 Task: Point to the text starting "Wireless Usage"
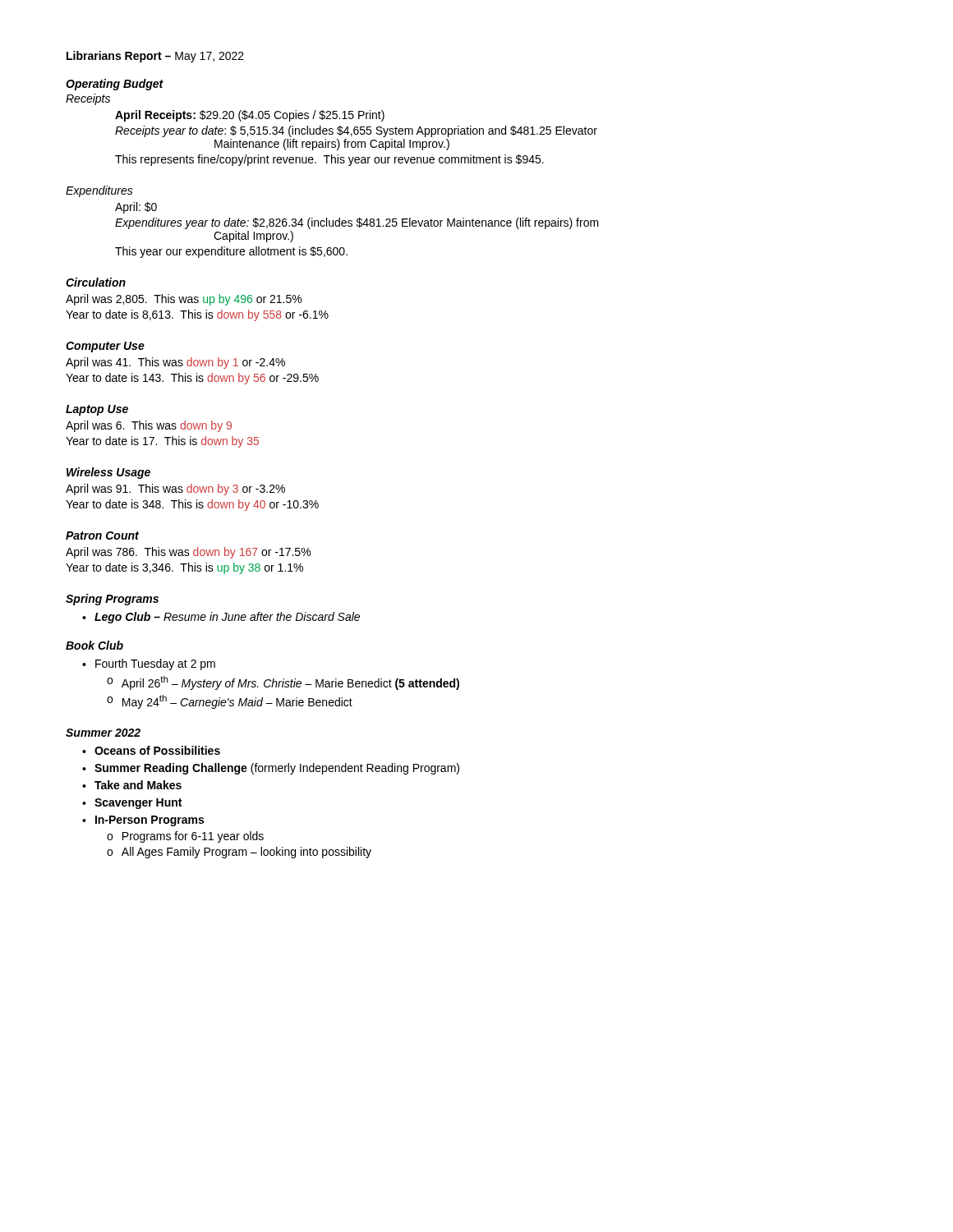pyautogui.click(x=108, y=472)
